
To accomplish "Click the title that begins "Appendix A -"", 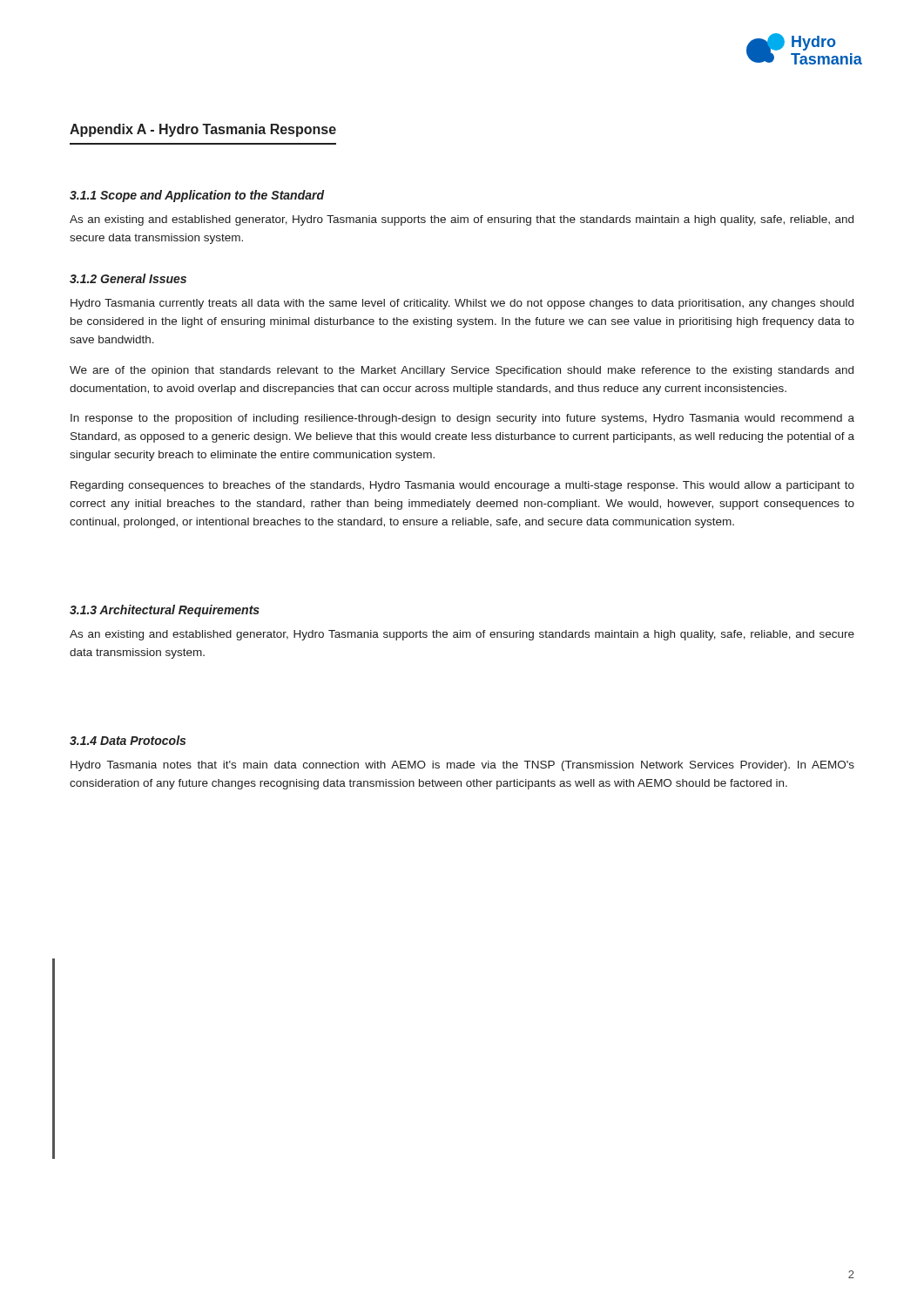I will click(x=203, y=133).
